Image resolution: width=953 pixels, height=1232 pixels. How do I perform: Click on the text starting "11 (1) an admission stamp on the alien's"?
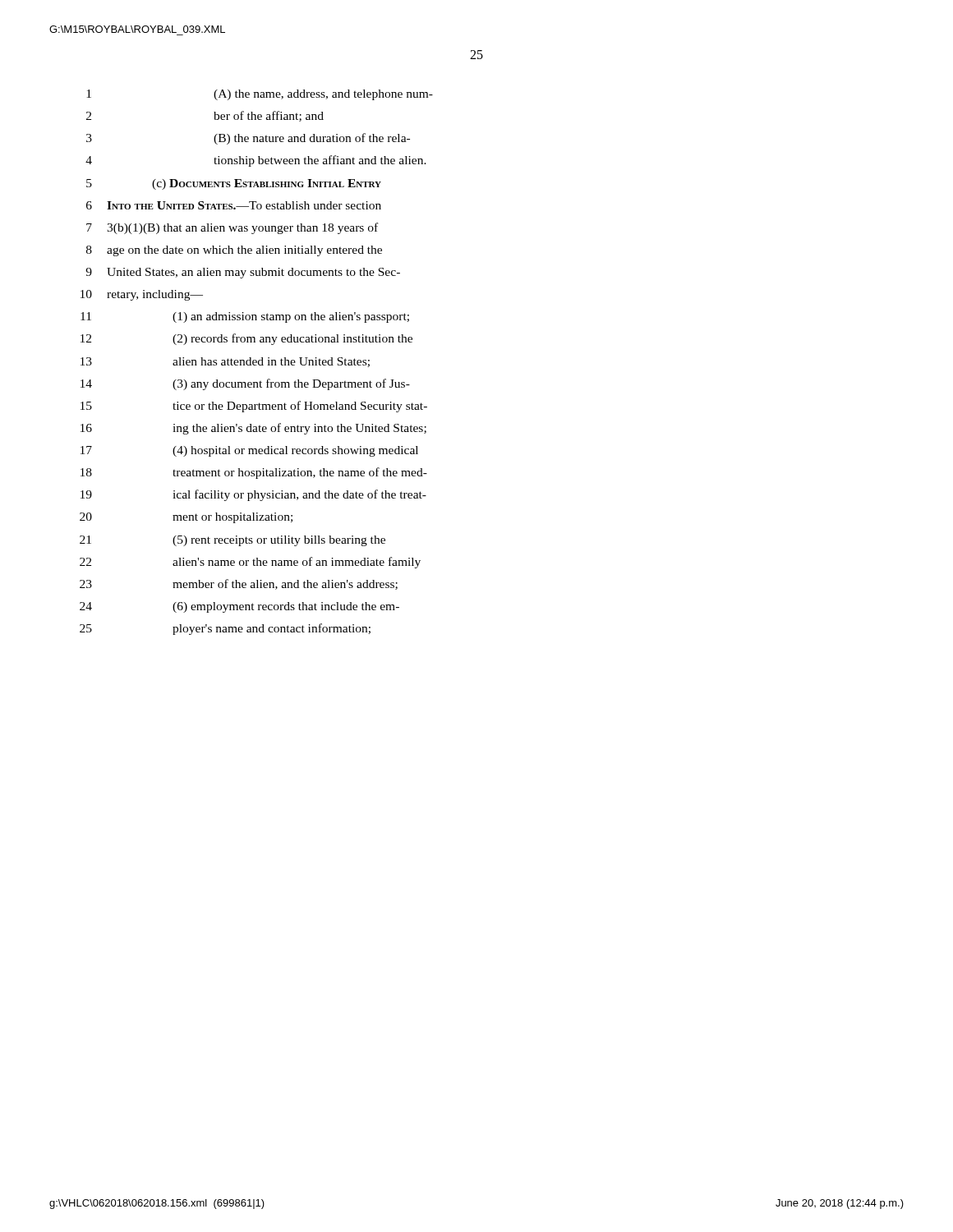pyautogui.click(x=245, y=317)
